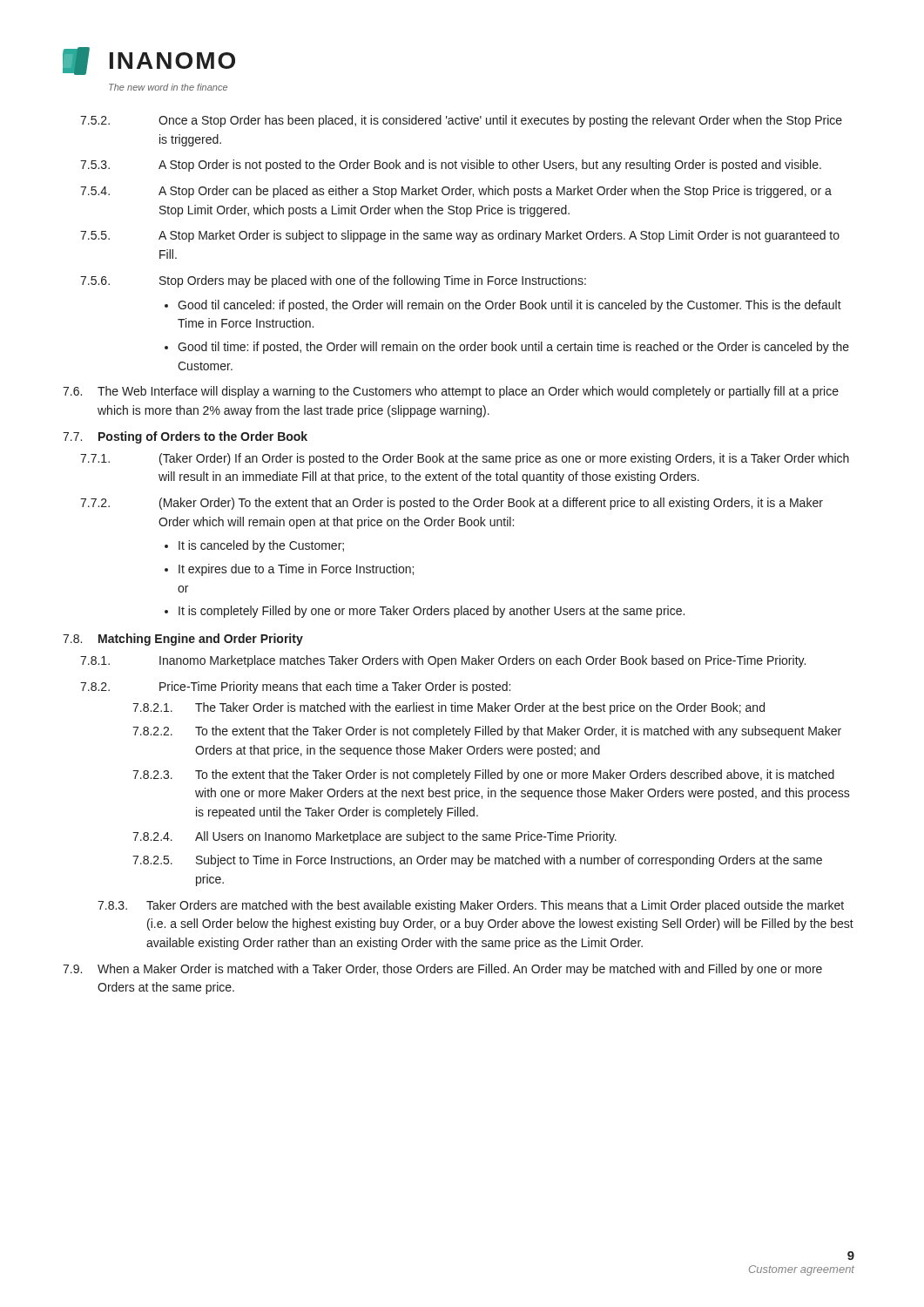The width and height of the screenshot is (924, 1307).
Task: Locate the text starting "7.6. The Web Interface"
Action: point(459,402)
